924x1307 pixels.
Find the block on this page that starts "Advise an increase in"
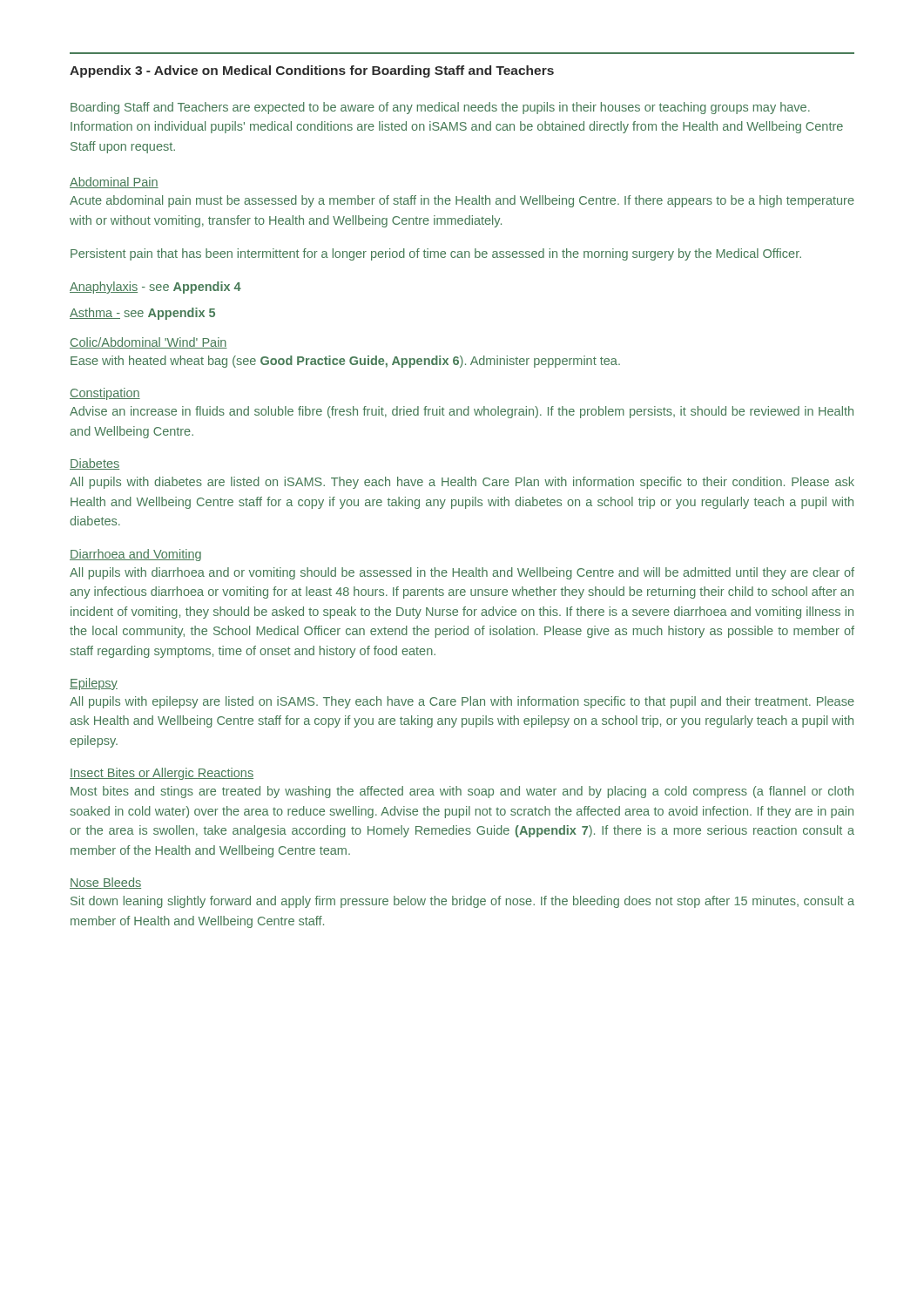tap(462, 422)
